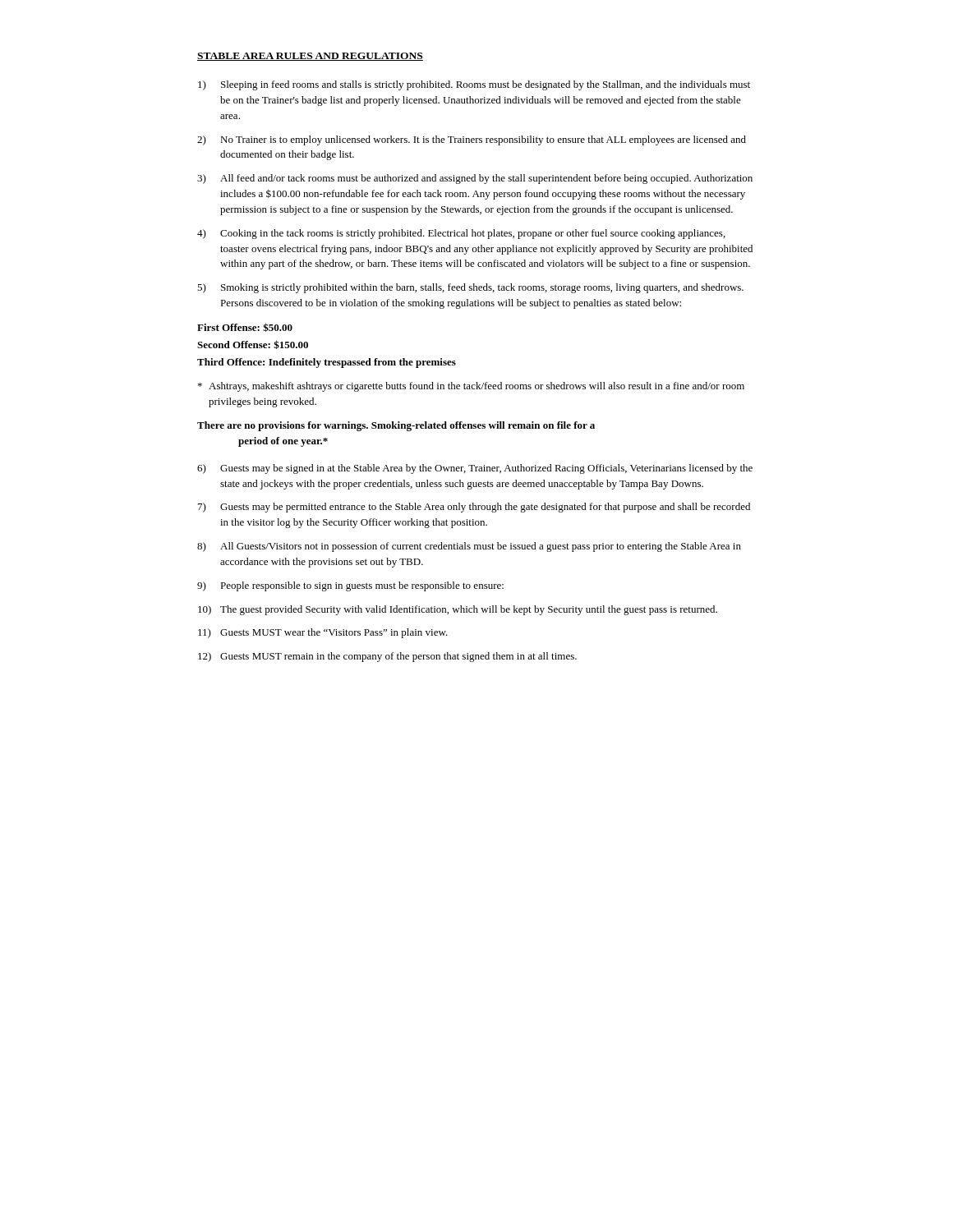Locate the block starting "There are no provisions for"

tap(396, 433)
